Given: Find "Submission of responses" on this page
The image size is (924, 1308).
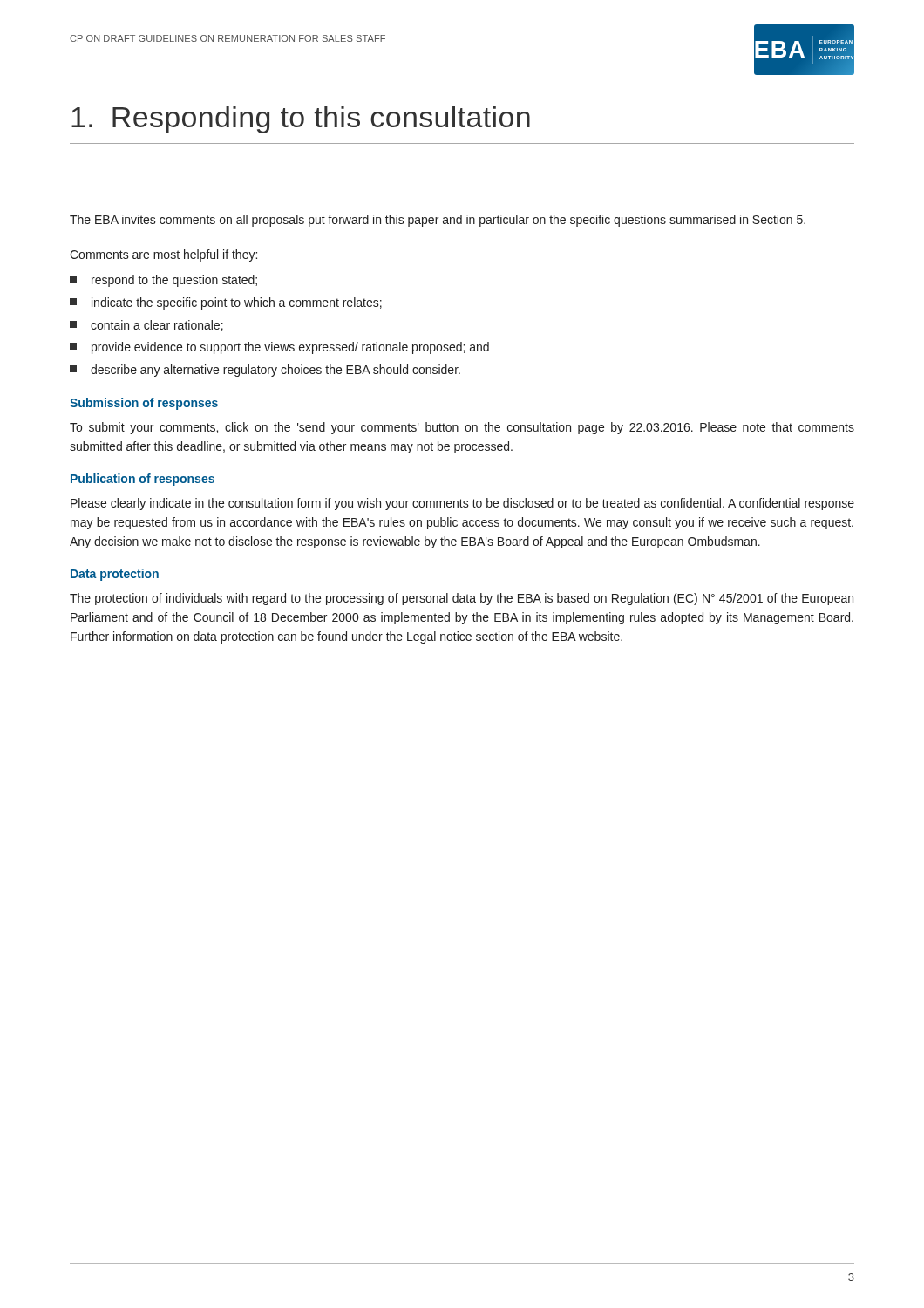Looking at the screenshot, I should pos(144,403).
